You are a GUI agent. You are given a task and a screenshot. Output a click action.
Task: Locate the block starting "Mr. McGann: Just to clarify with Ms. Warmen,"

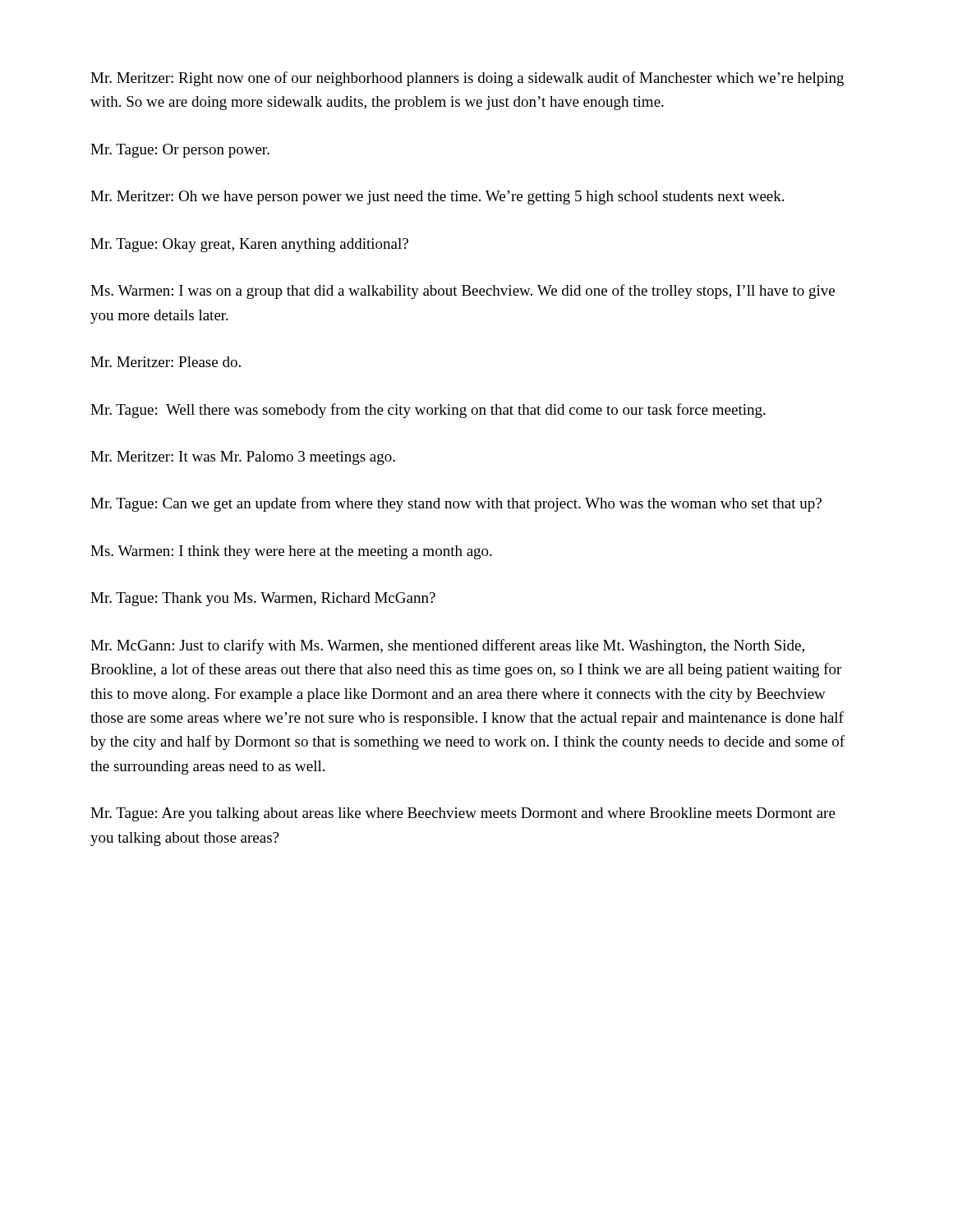click(x=467, y=705)
